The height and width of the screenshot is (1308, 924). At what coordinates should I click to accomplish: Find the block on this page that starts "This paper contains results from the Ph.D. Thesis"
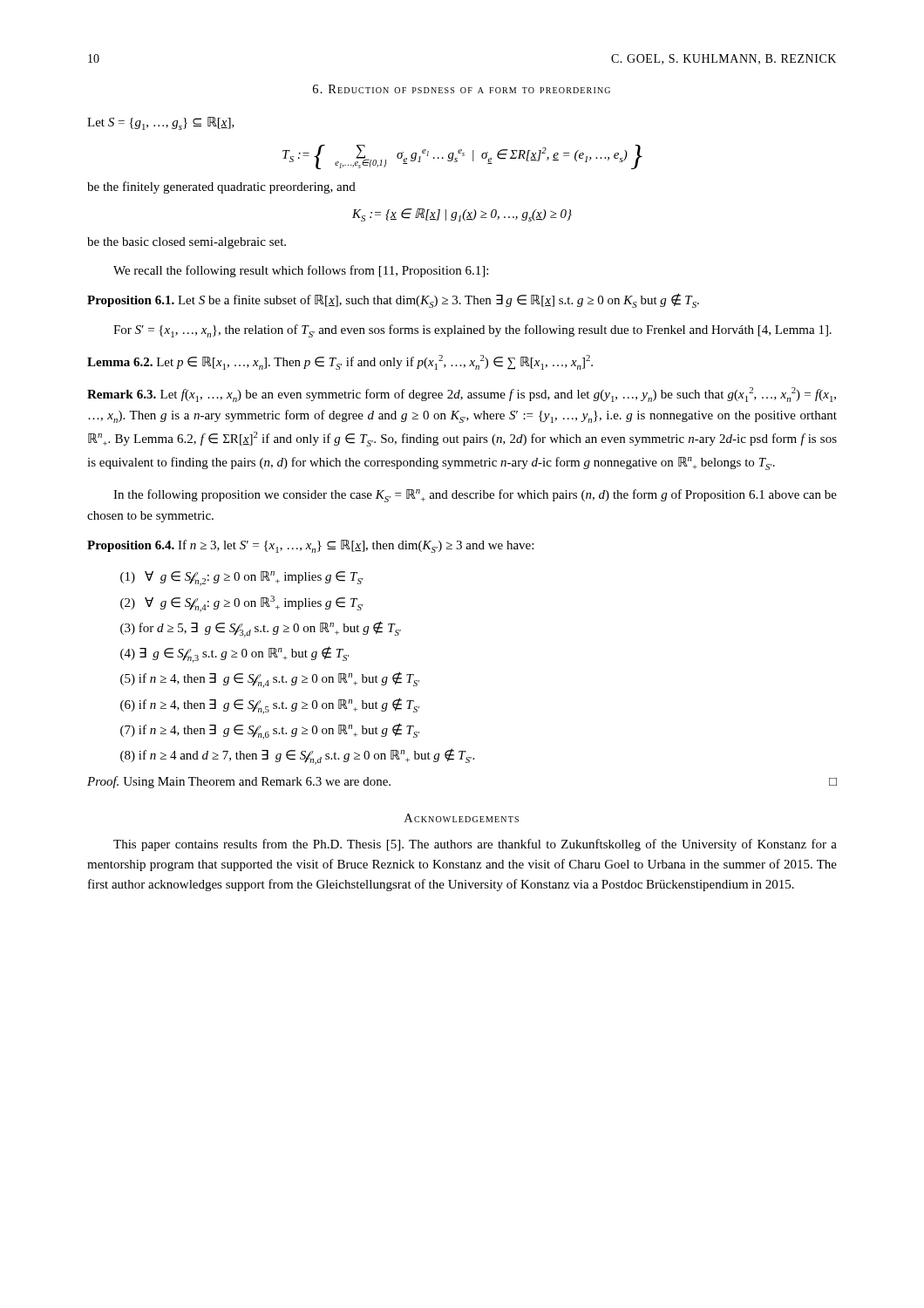tap(462, 865)
